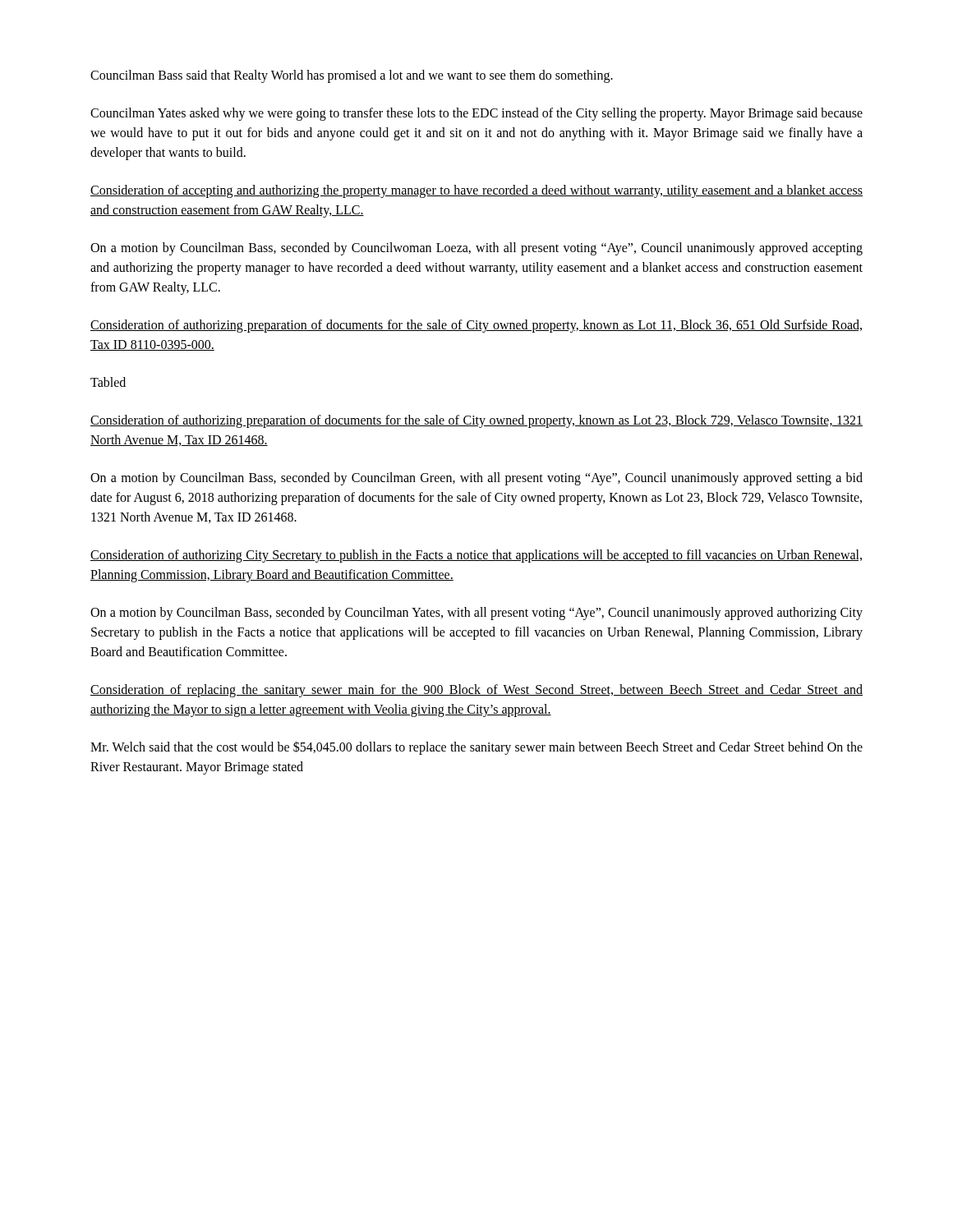Locate the section header that reads "Consideration of accepting and authorizing the property manager"
The image size is (953, 1232).
(x=476, y=200)
